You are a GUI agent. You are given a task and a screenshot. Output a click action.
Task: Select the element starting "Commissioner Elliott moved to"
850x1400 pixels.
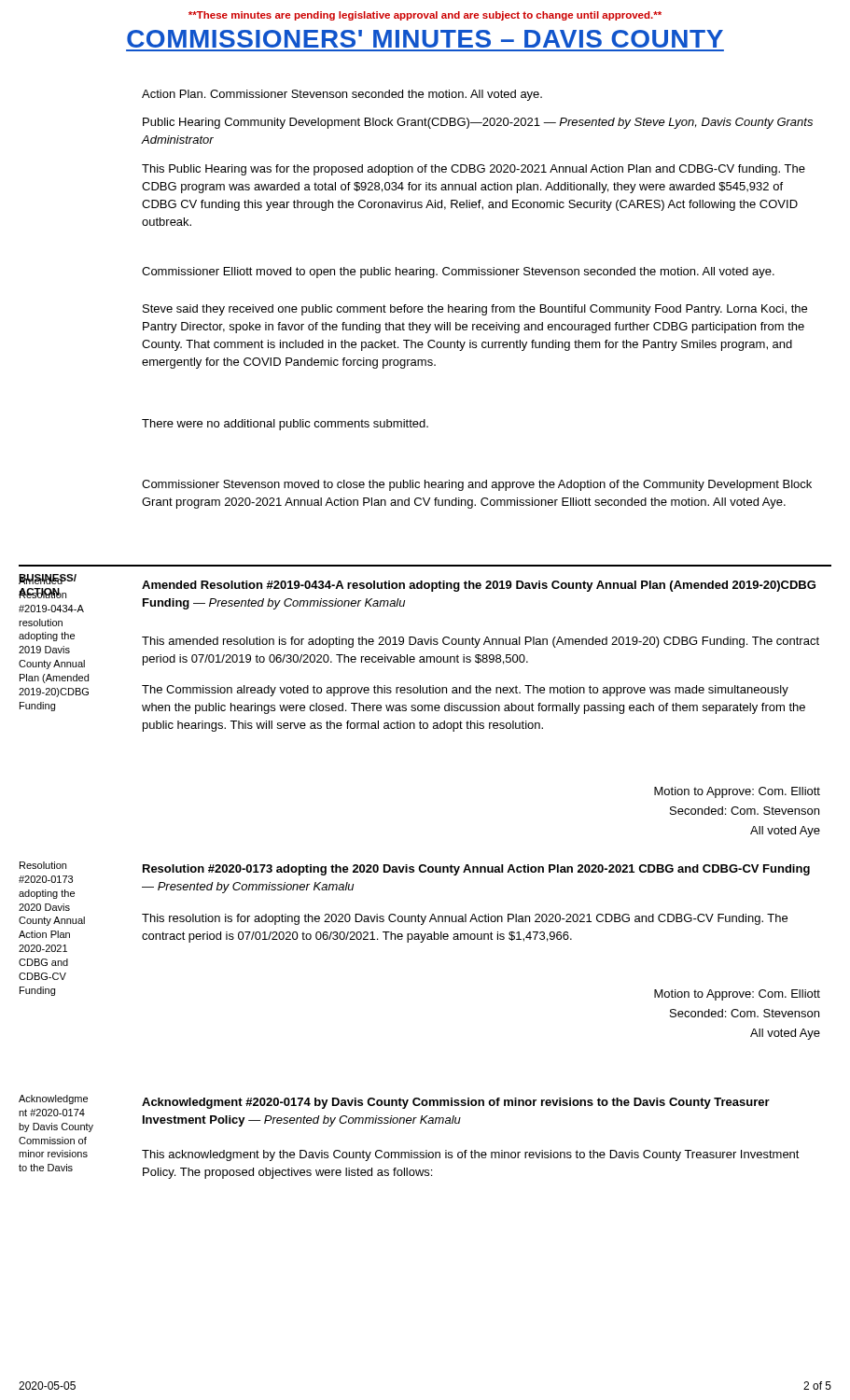(x=481, y=272)
